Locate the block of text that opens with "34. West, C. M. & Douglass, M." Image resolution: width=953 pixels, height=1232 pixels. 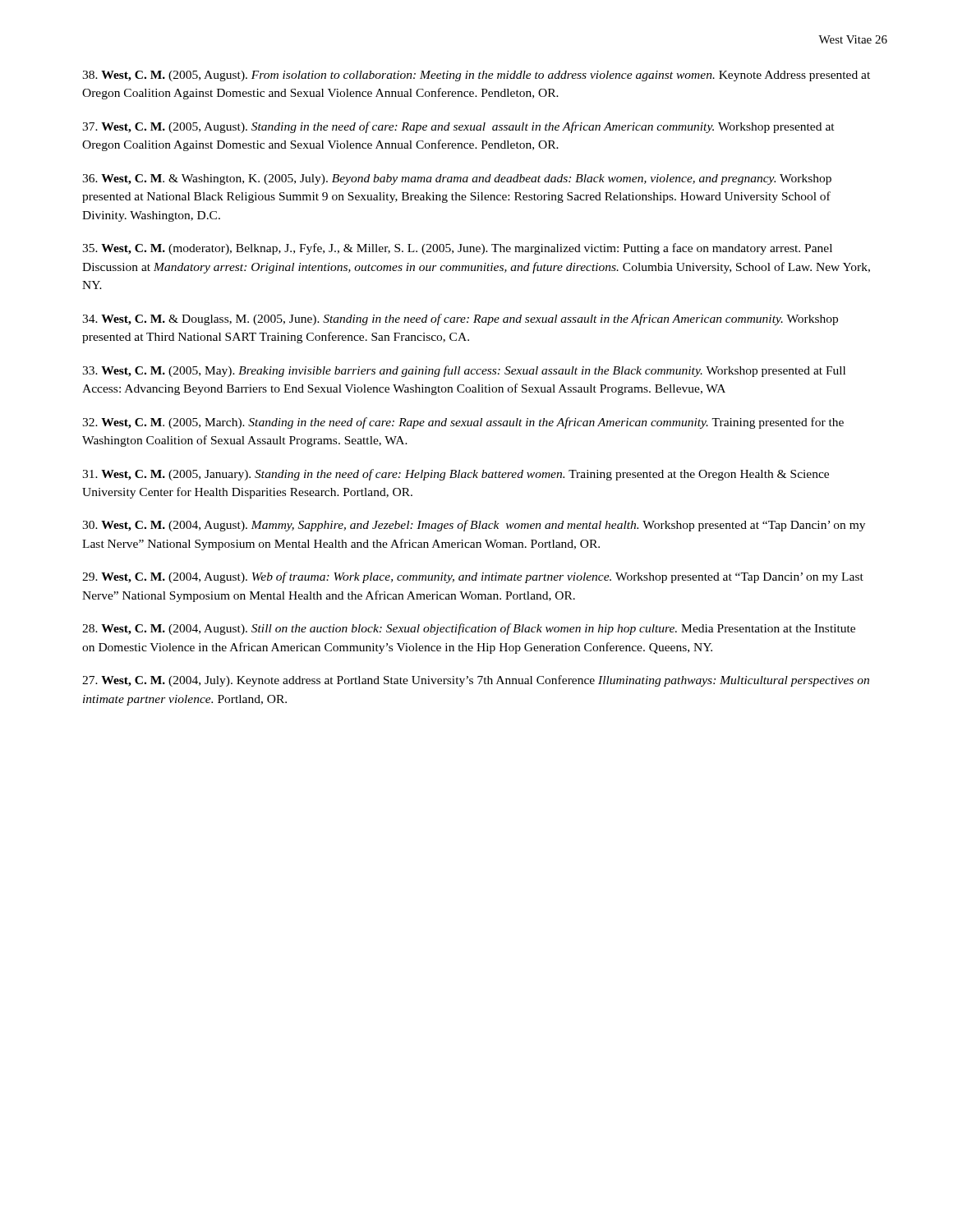tap(460, 327)
